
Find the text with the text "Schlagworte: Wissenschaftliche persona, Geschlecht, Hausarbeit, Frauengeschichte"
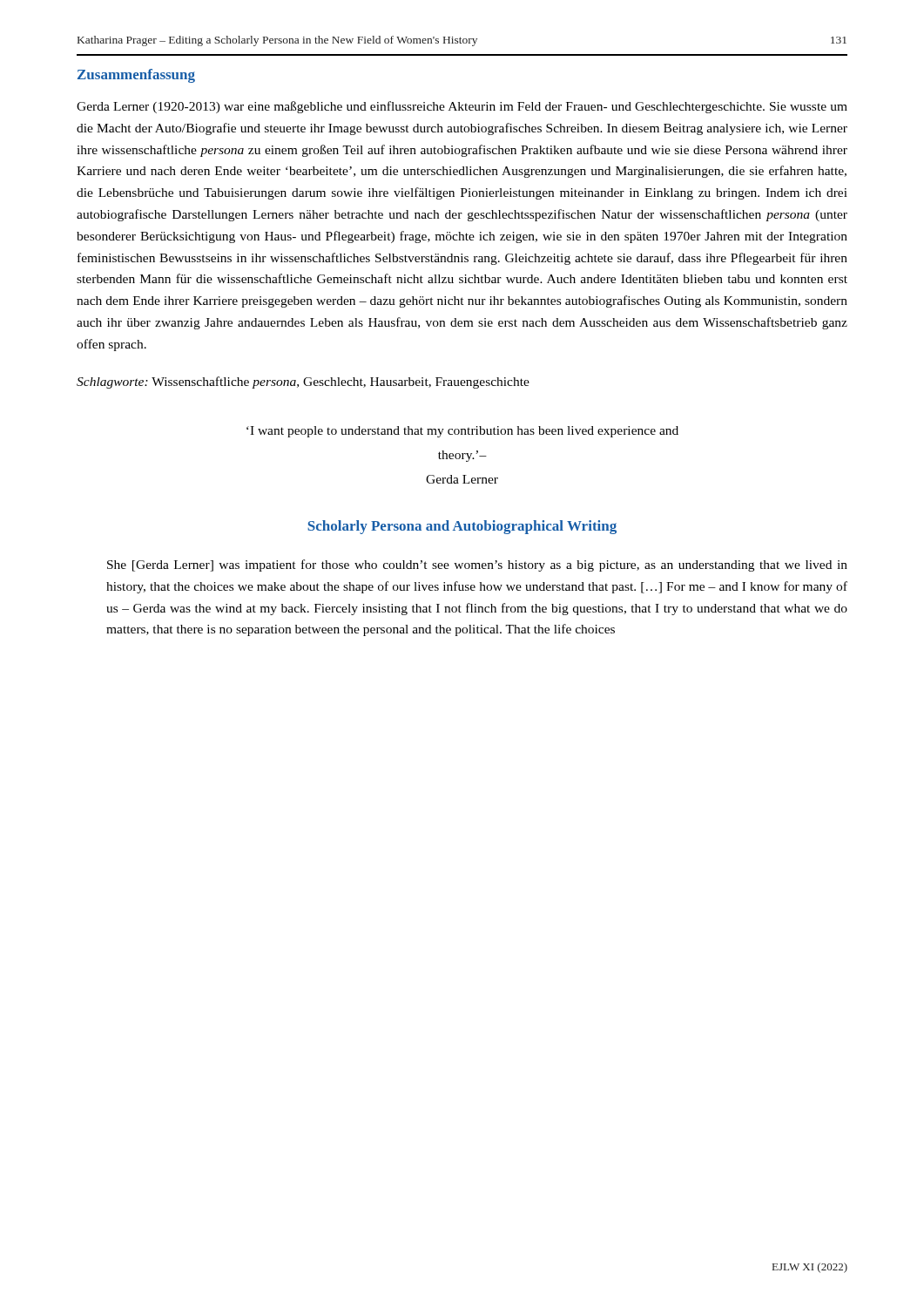(303, 381)
